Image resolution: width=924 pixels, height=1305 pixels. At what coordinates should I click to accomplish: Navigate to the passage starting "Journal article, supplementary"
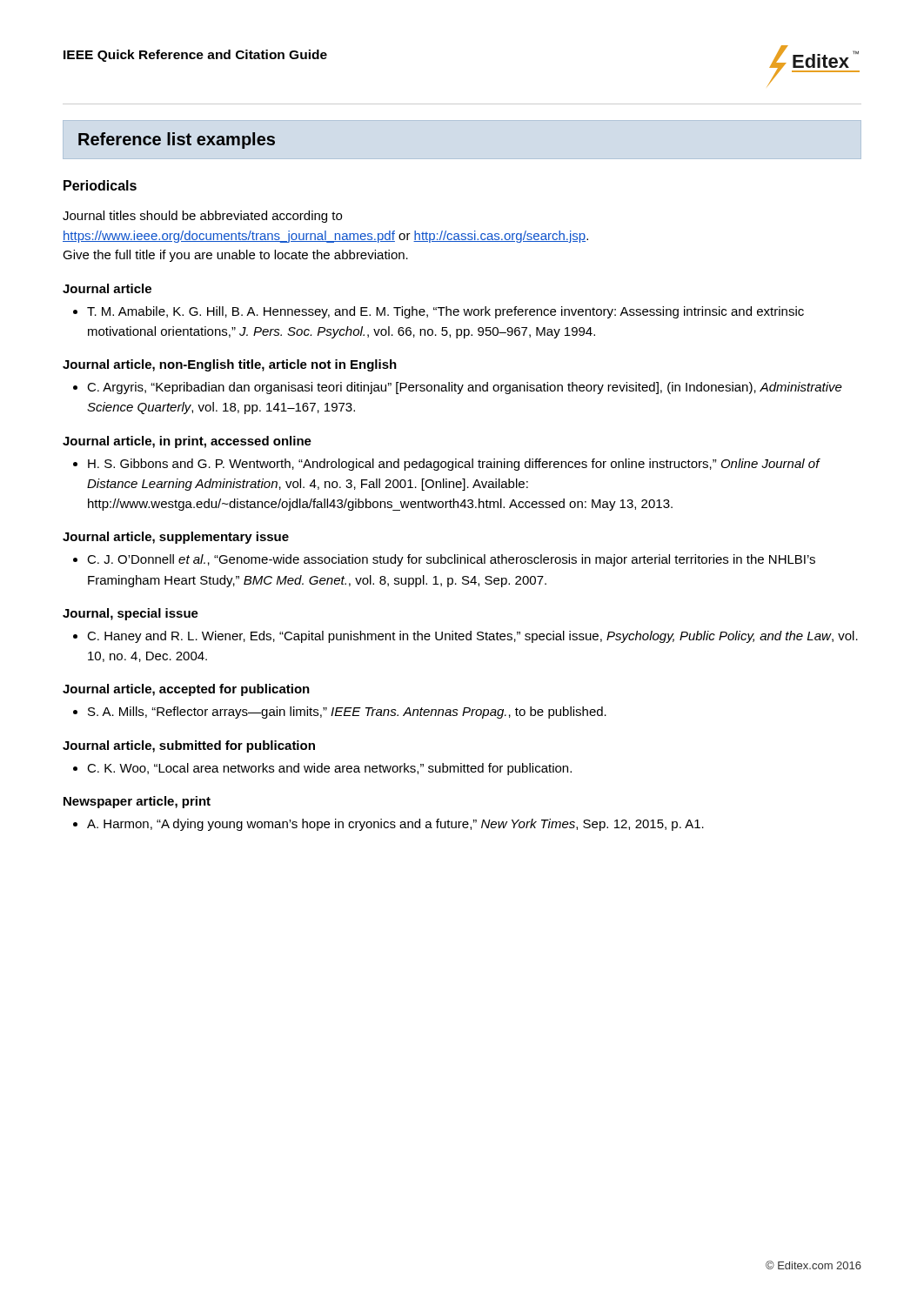click(176, 537)
